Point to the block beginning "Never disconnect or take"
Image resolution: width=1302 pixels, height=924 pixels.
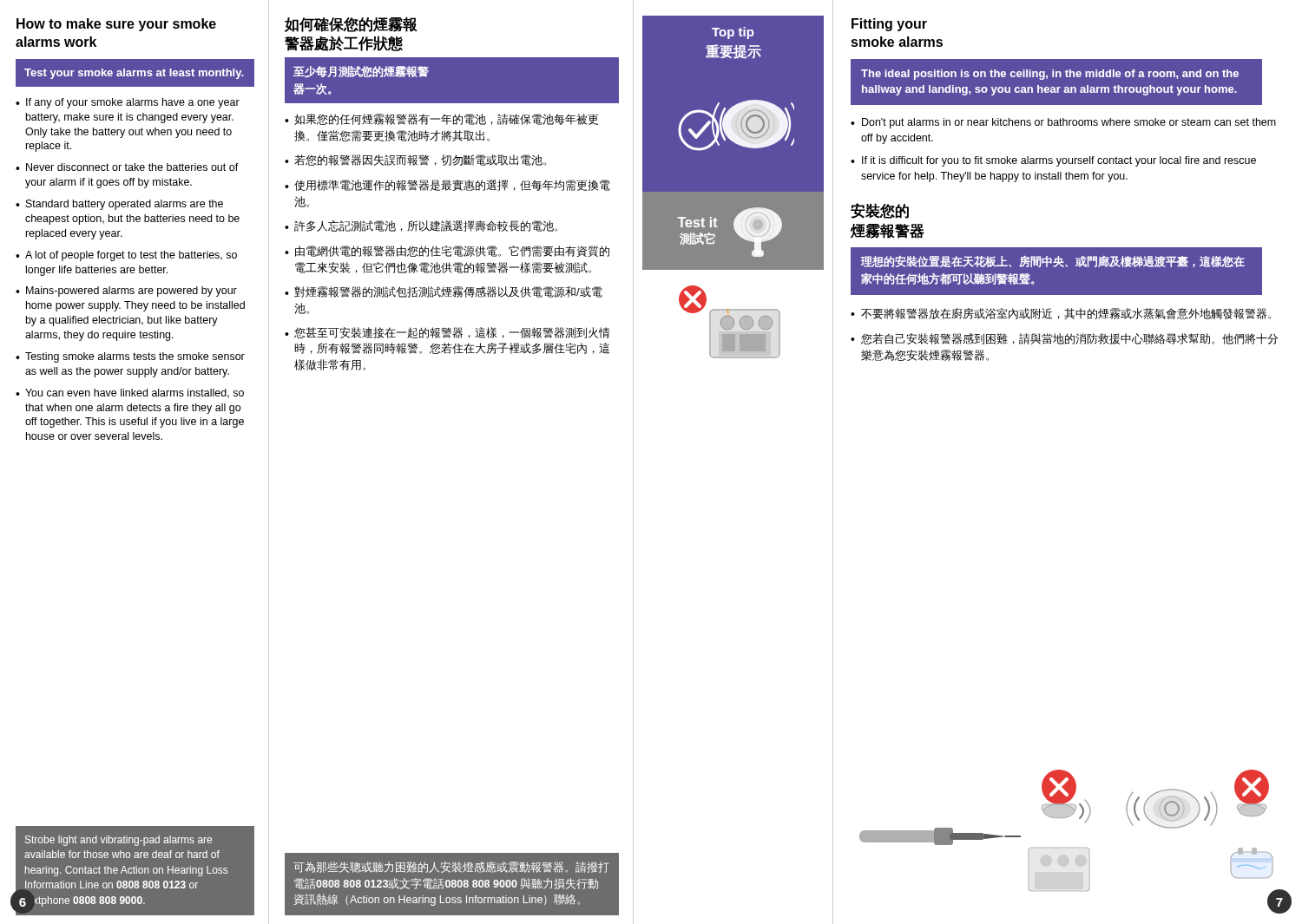click(132, 175)
